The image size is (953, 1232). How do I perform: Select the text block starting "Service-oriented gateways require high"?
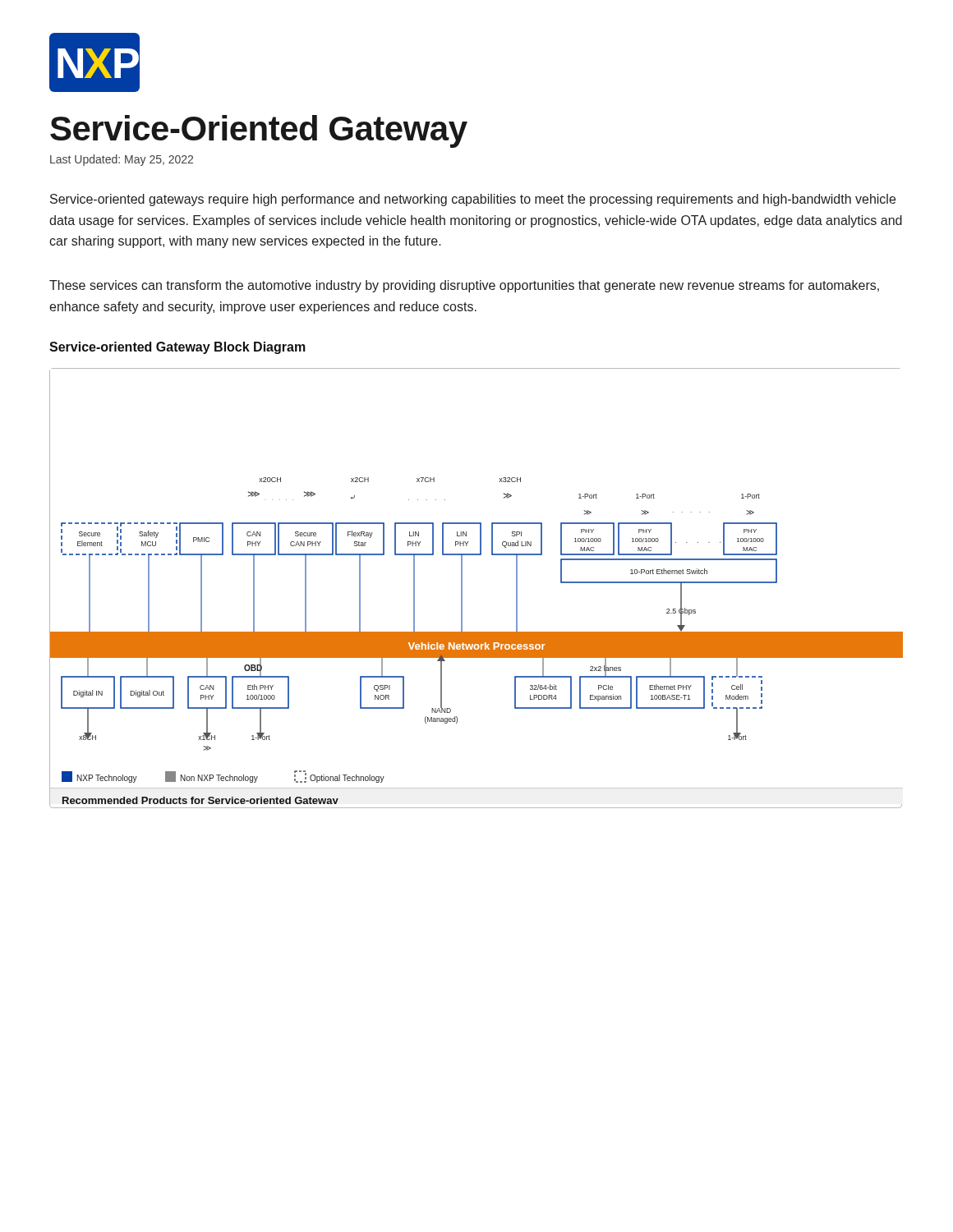tap(476, 220)
